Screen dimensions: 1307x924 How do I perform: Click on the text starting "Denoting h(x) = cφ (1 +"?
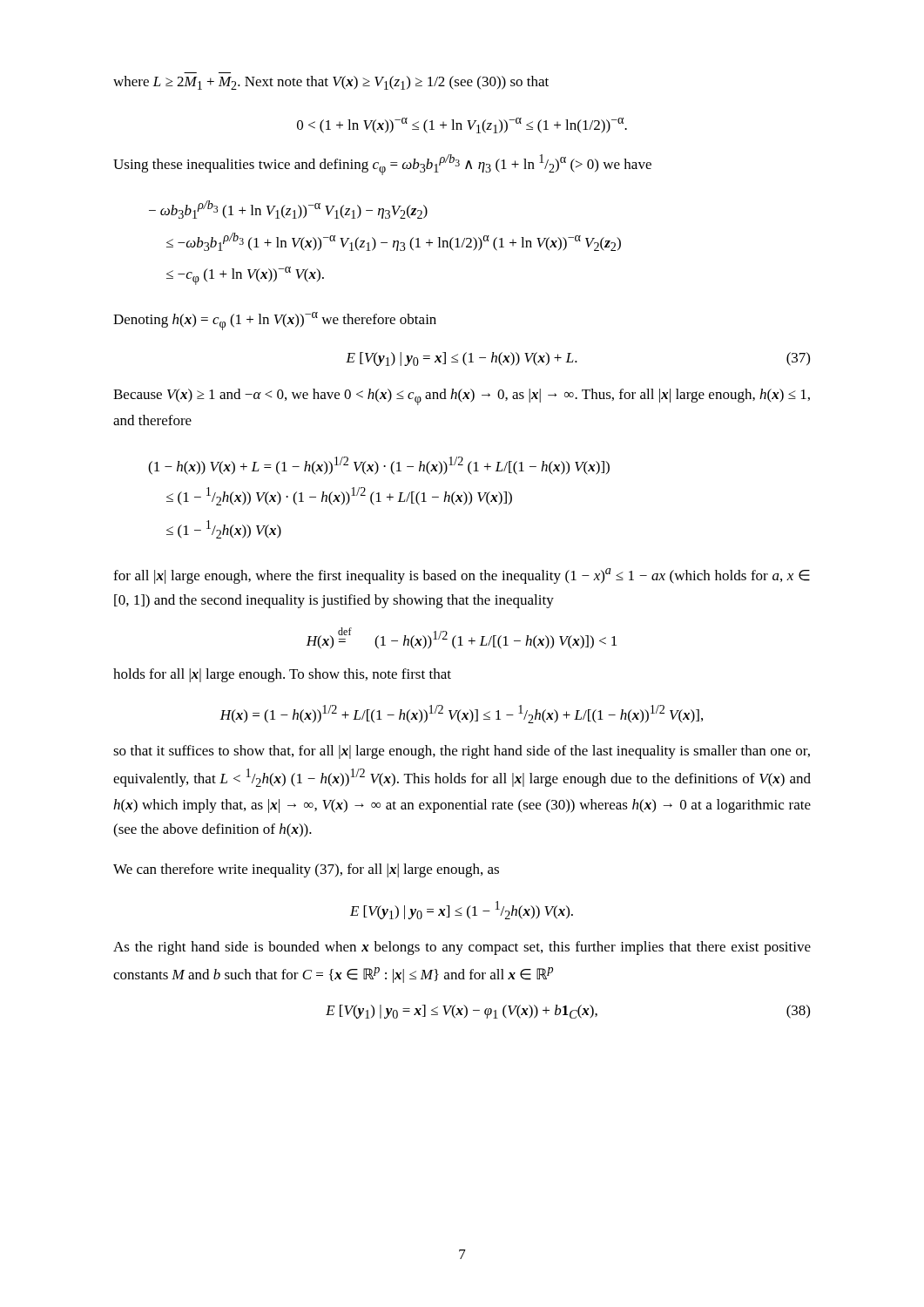coord(275,318)
